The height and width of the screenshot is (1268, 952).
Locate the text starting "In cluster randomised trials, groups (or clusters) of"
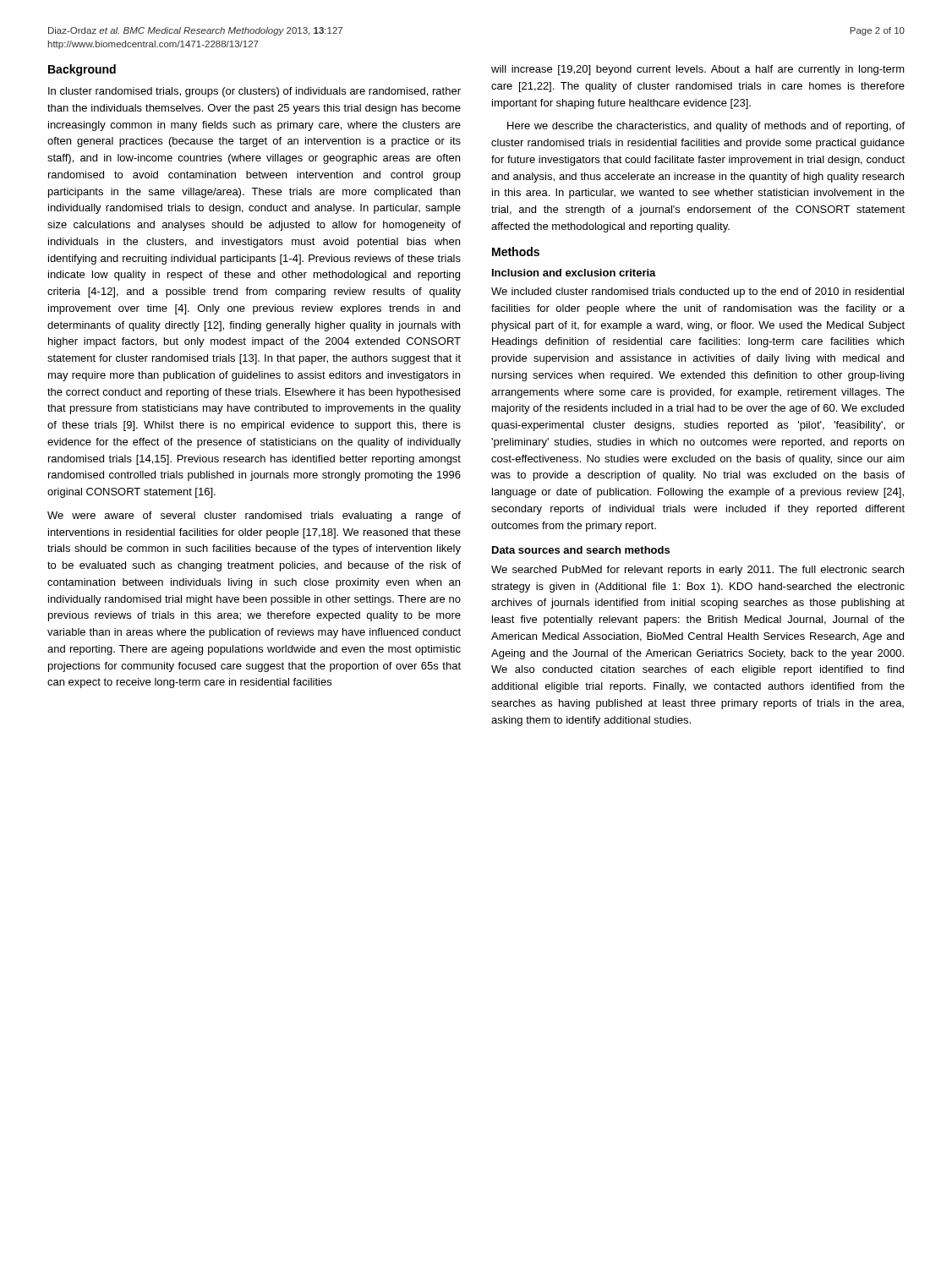point(254,291)
